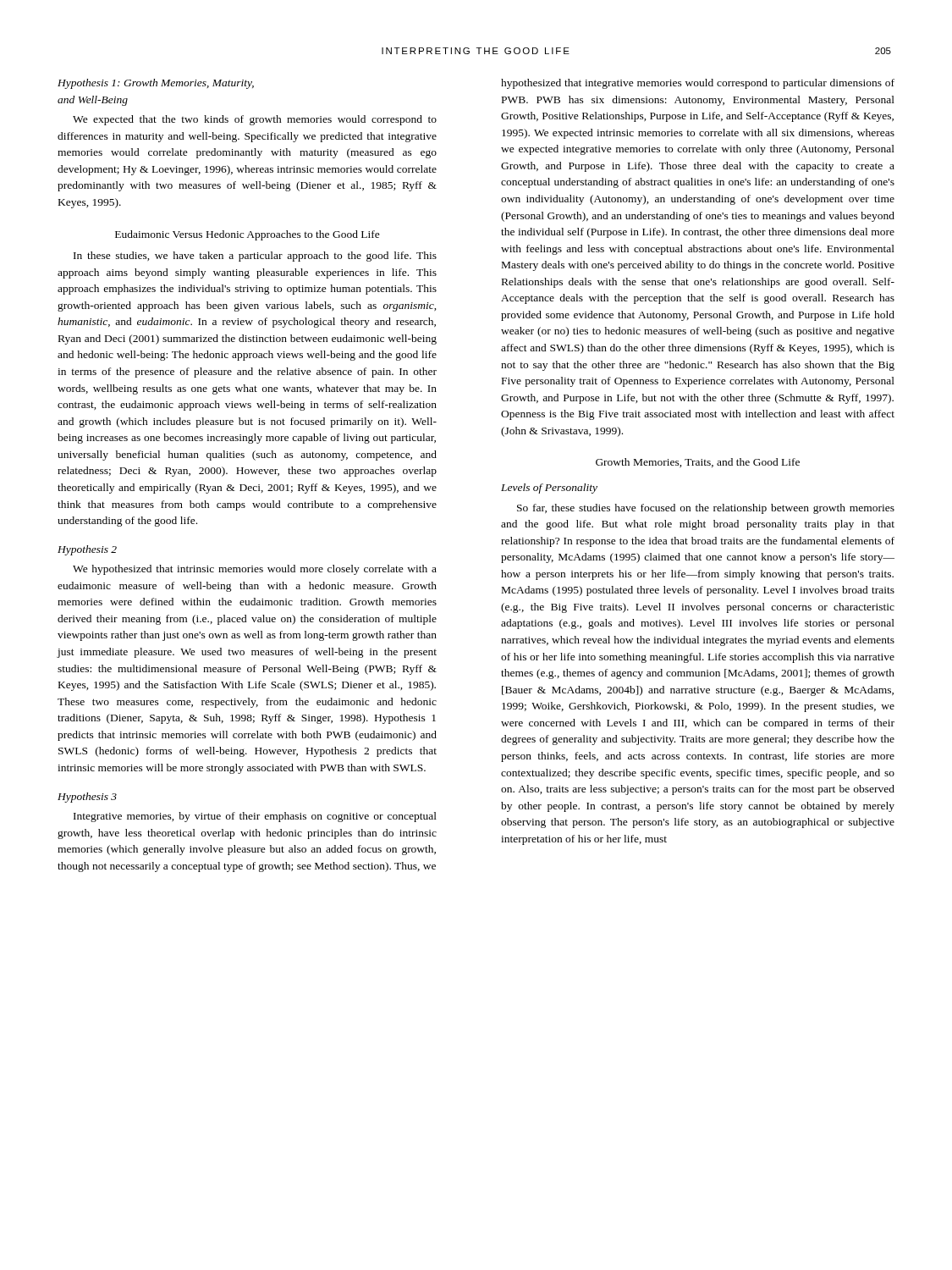Locate the section header containing "Eudaimonic Versus Hedonic Approaches to the"
The image size is (952, 1270).
click(x=247, y=234)
